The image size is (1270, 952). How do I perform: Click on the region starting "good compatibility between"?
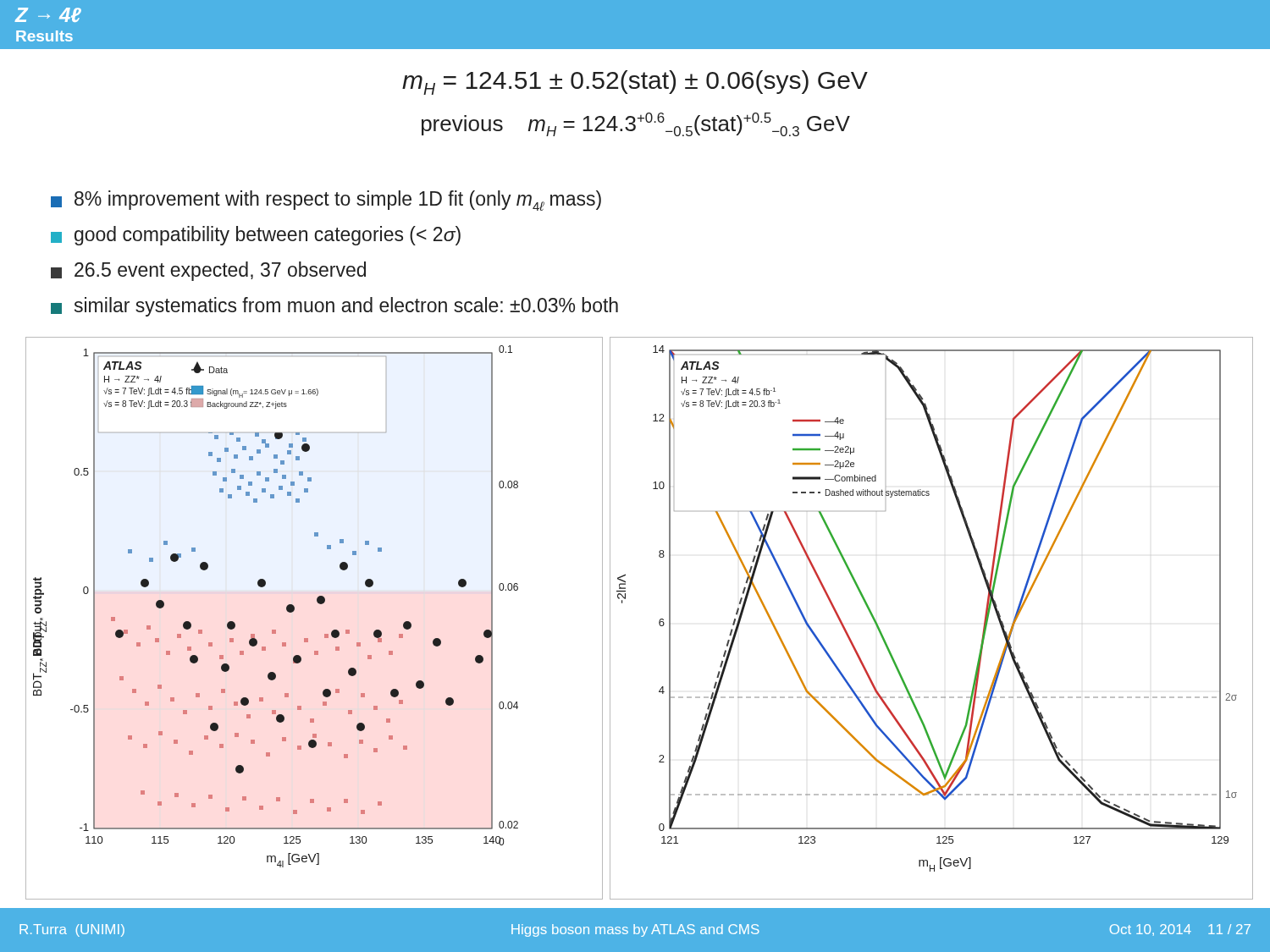(x=256, y=235)
